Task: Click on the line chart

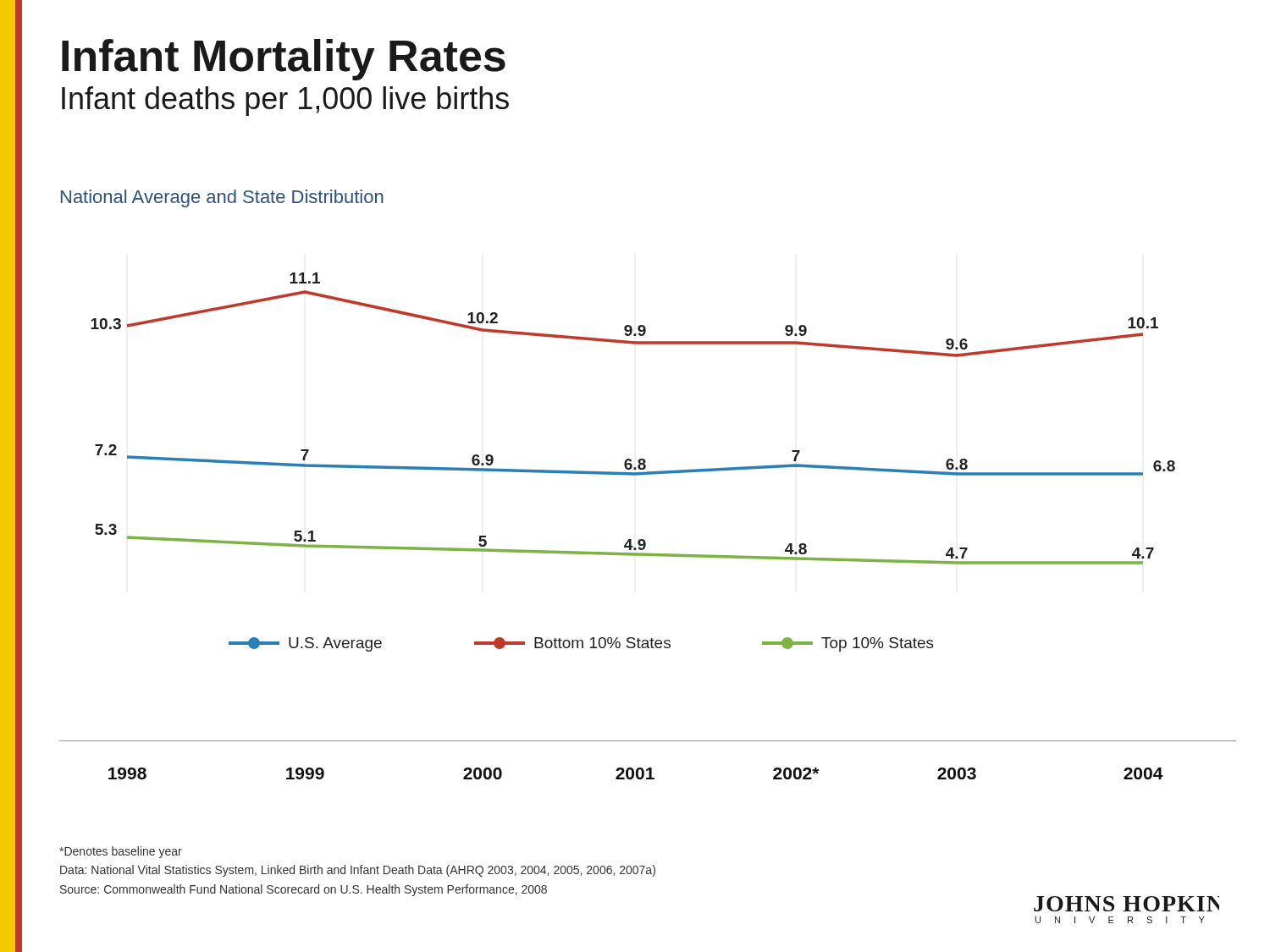Action: click(x=648, y=461)
